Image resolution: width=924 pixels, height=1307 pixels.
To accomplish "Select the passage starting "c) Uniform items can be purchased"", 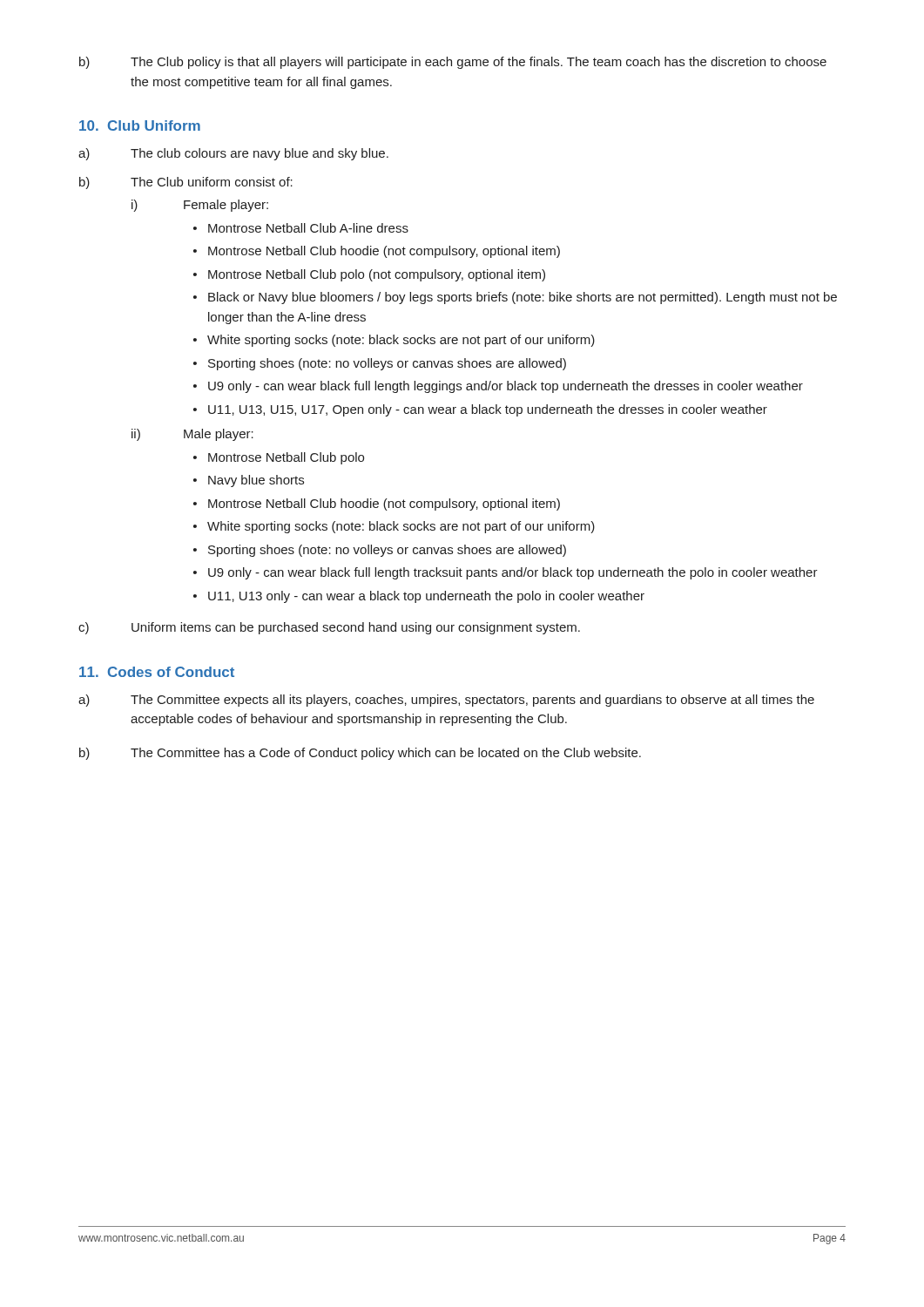I will (462, 628).
